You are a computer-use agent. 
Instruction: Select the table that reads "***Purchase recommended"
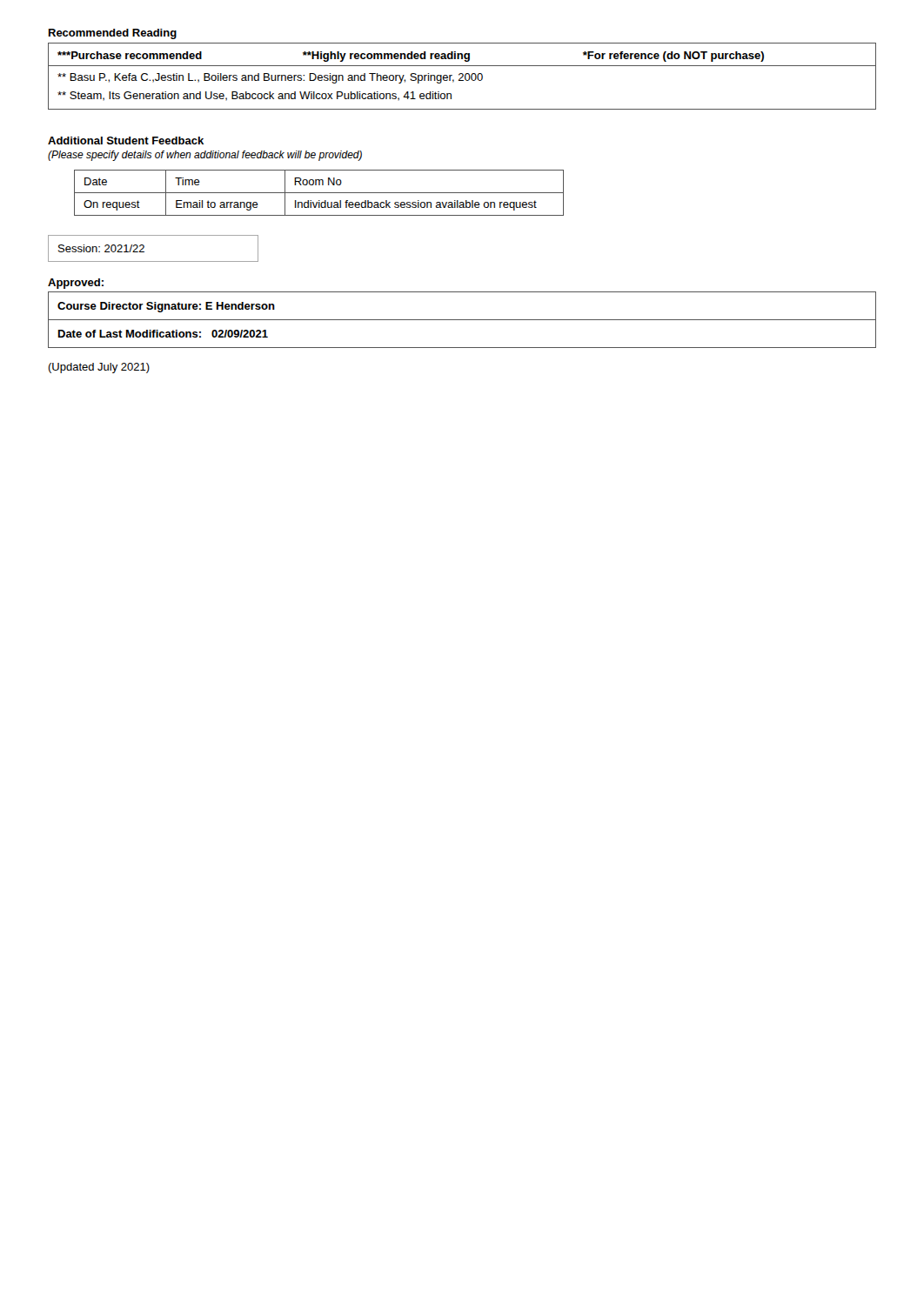tap(462, 76)
